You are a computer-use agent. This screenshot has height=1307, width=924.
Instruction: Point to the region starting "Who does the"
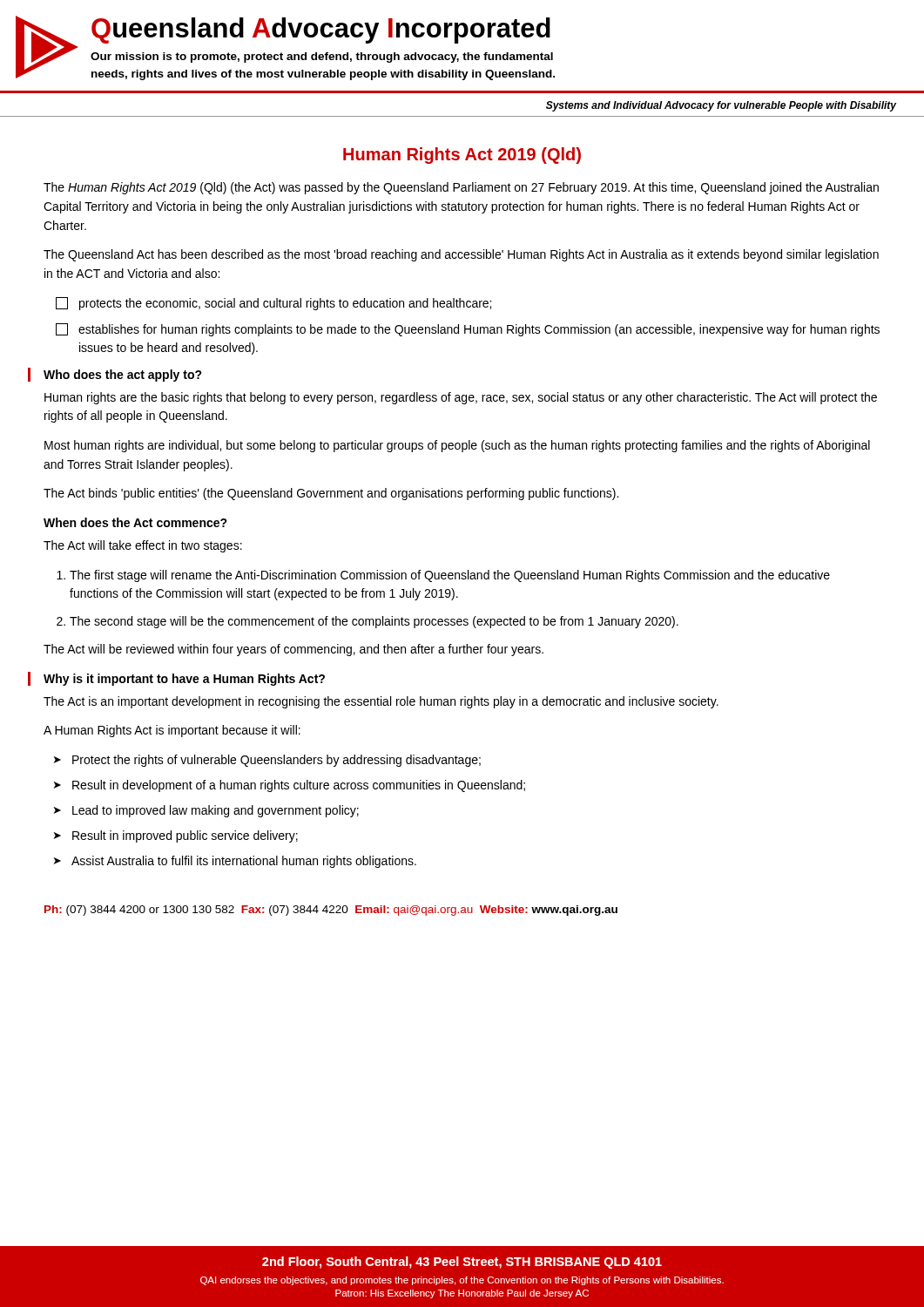123,374
